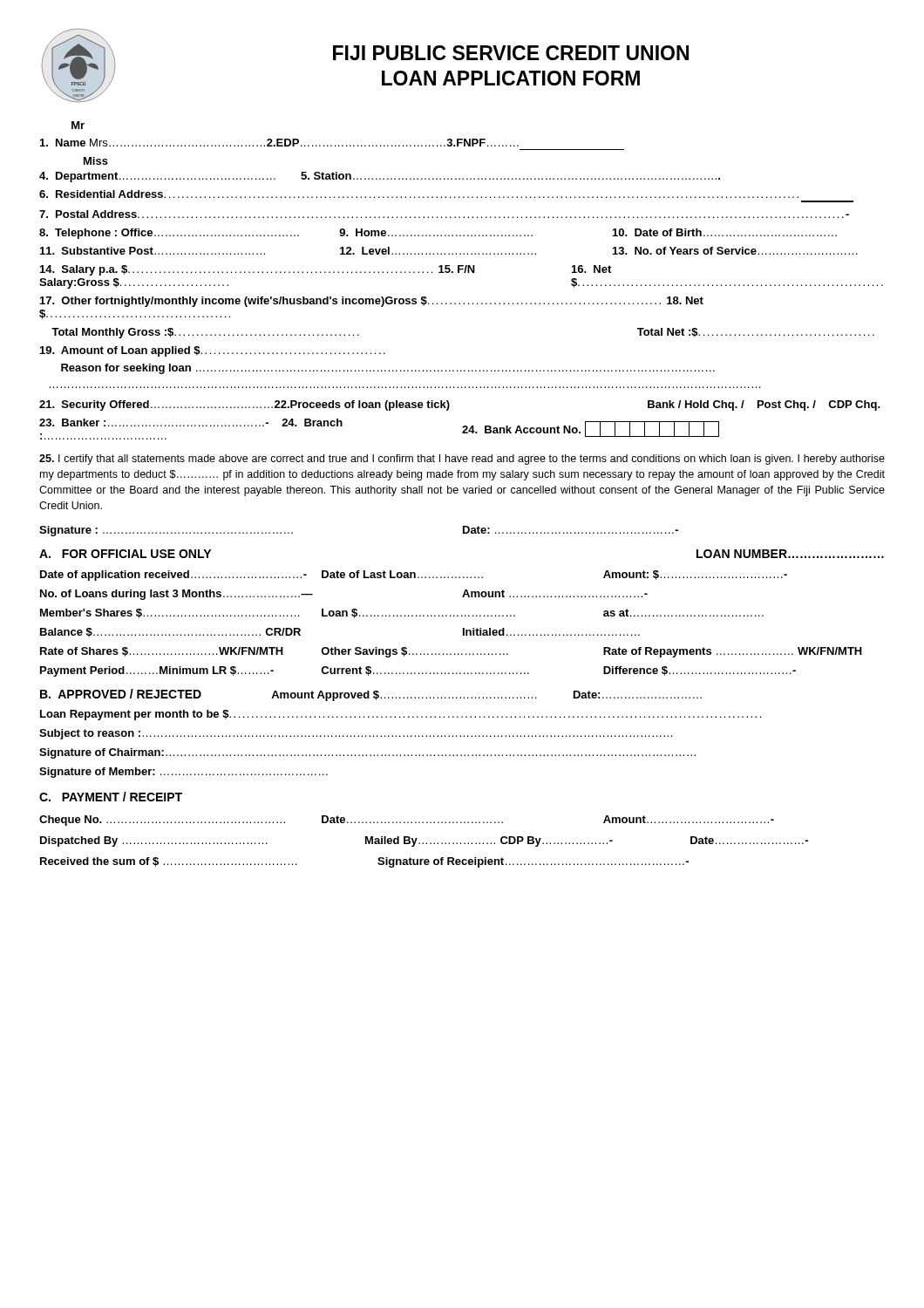Point to the block starting "Signature of Chairman:……………………………………………………………………………………………………………………………"
Screen dimensions: 1308x924
click(368, 752)
